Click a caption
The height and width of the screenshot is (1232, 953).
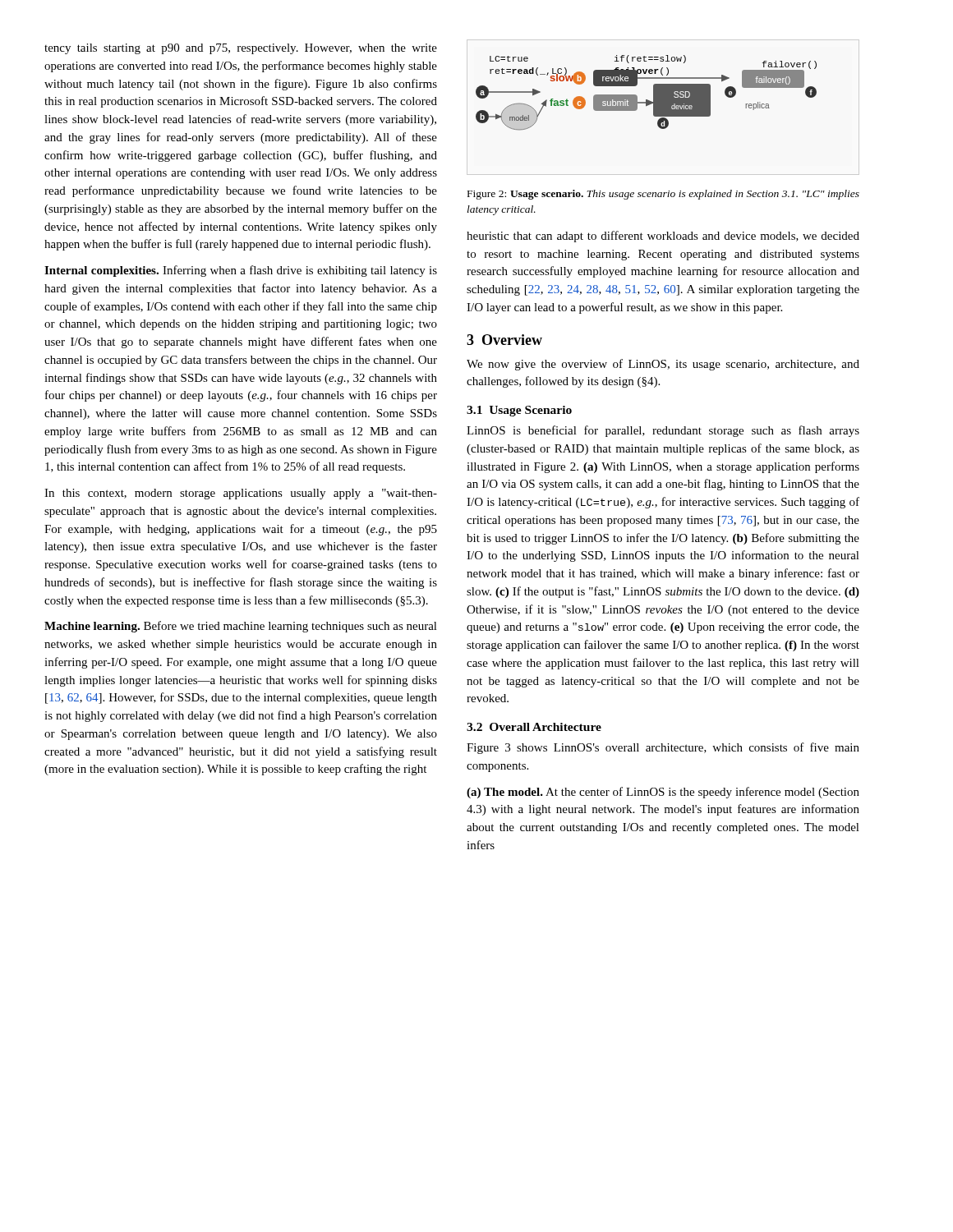pos(663,202)
